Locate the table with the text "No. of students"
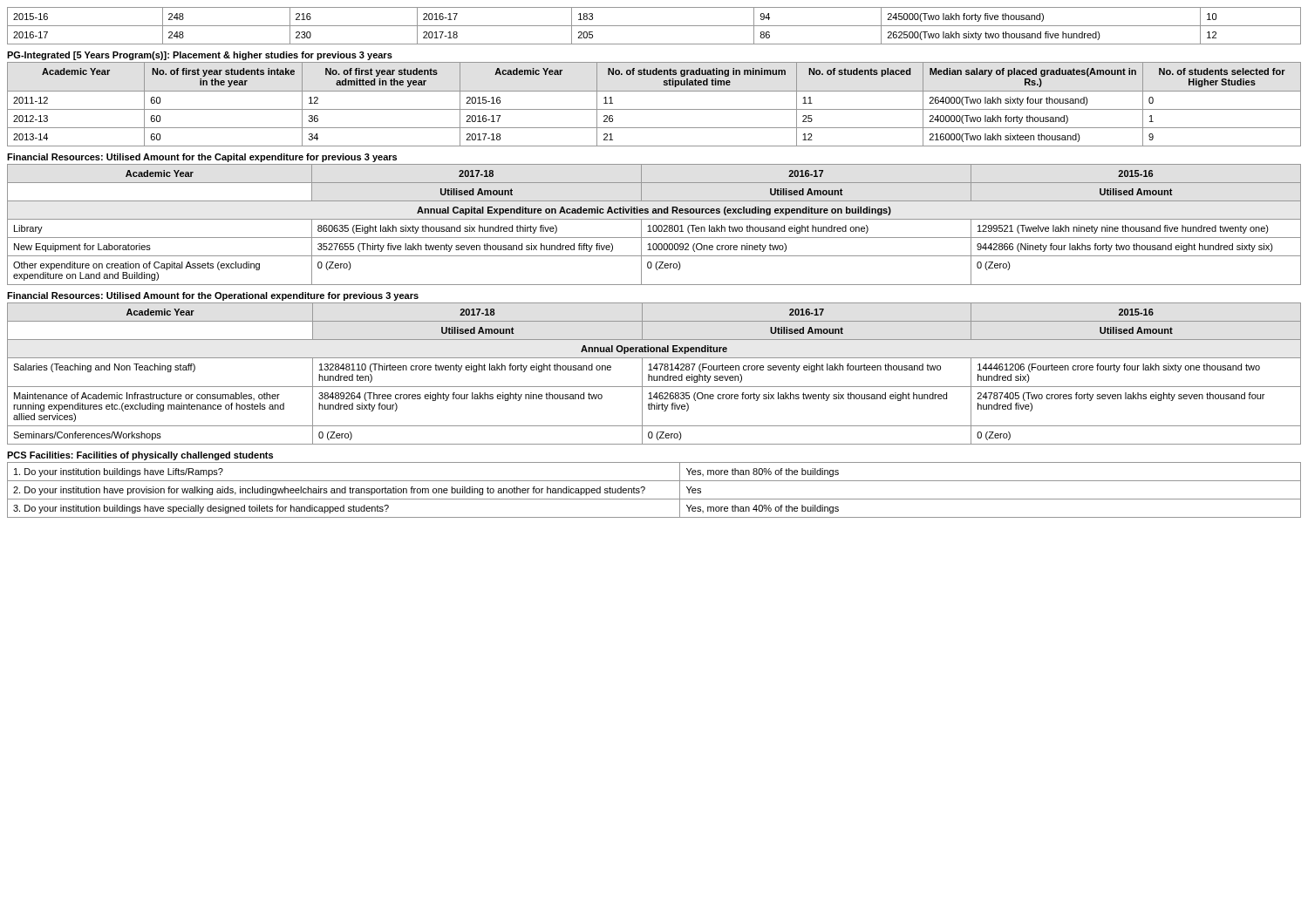The width and height of the screenshot is (1308, 924). [x=654, y=104]
